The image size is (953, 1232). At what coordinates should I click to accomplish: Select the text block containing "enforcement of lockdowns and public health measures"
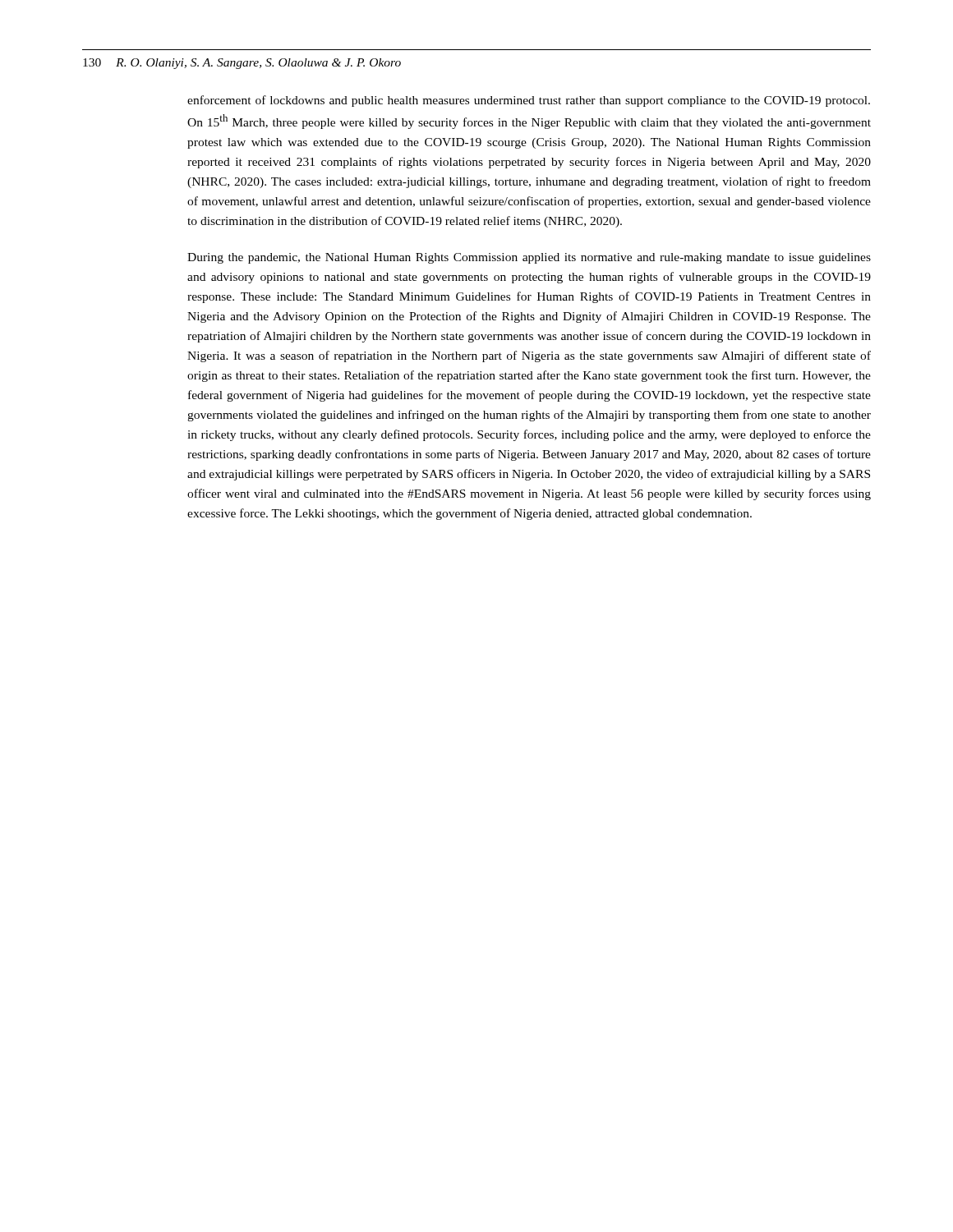coord(529,160)
